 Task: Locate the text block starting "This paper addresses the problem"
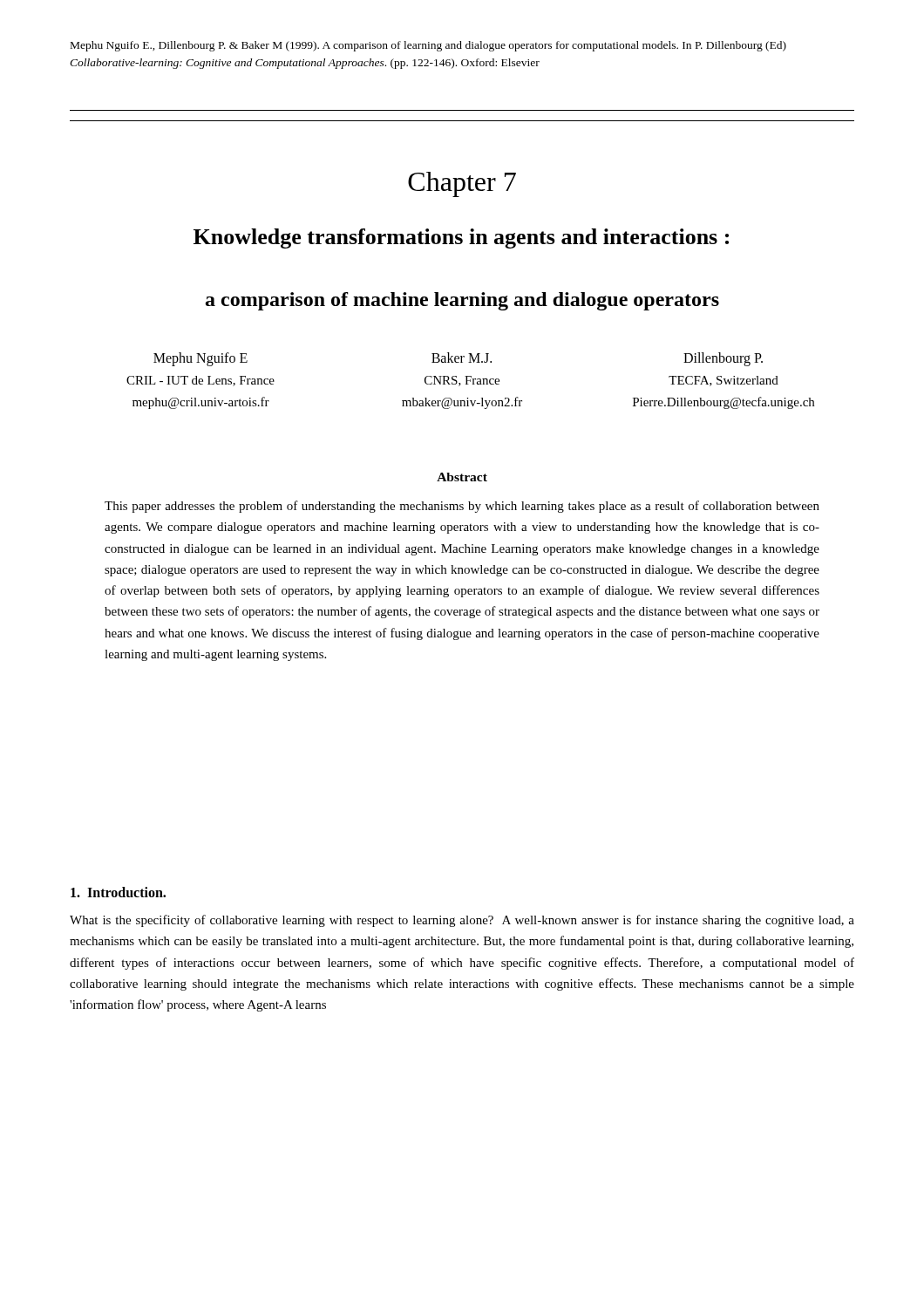coord(462,580)
